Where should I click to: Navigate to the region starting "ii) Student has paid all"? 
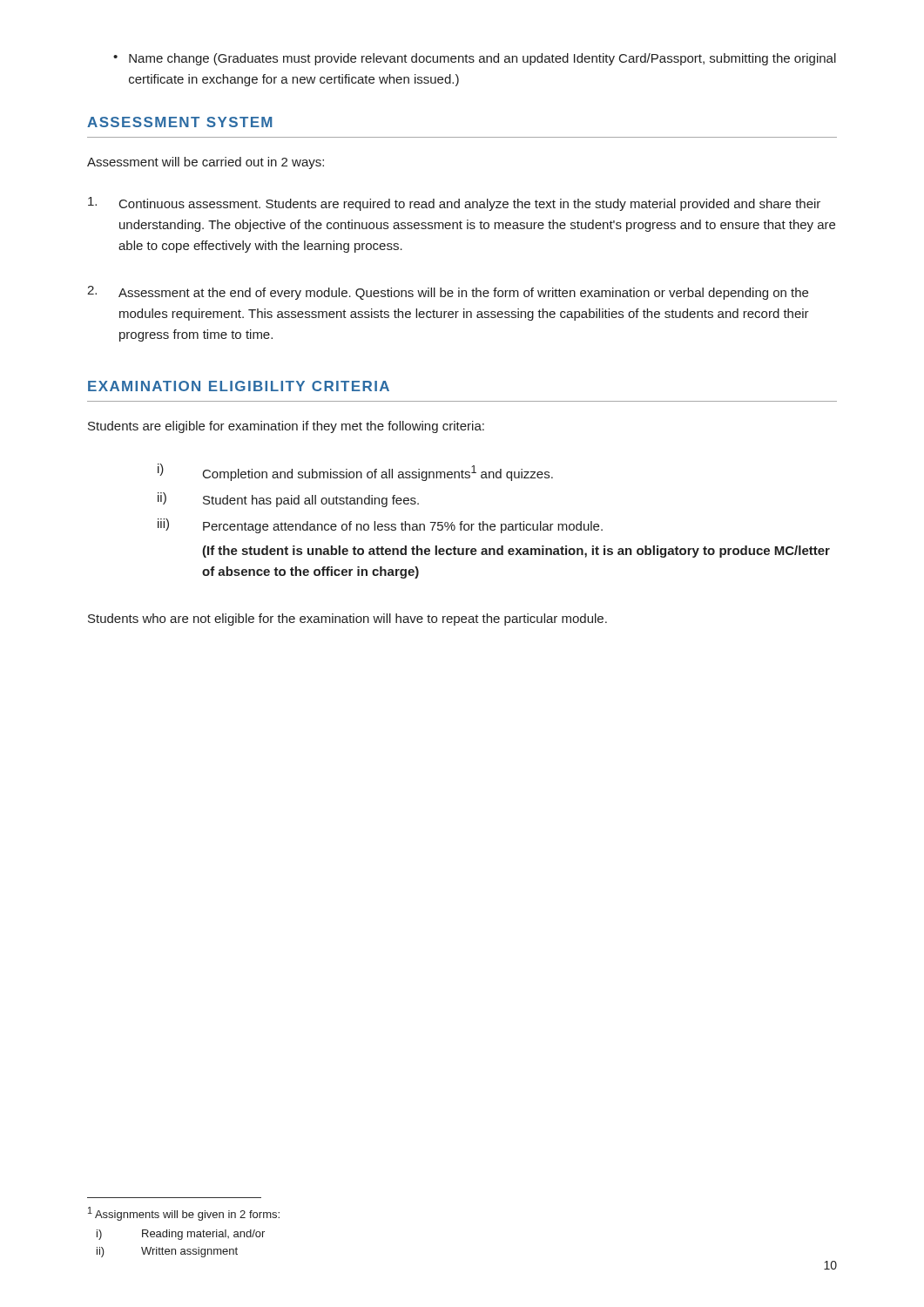pyautogui.click(x=288, y=500)
